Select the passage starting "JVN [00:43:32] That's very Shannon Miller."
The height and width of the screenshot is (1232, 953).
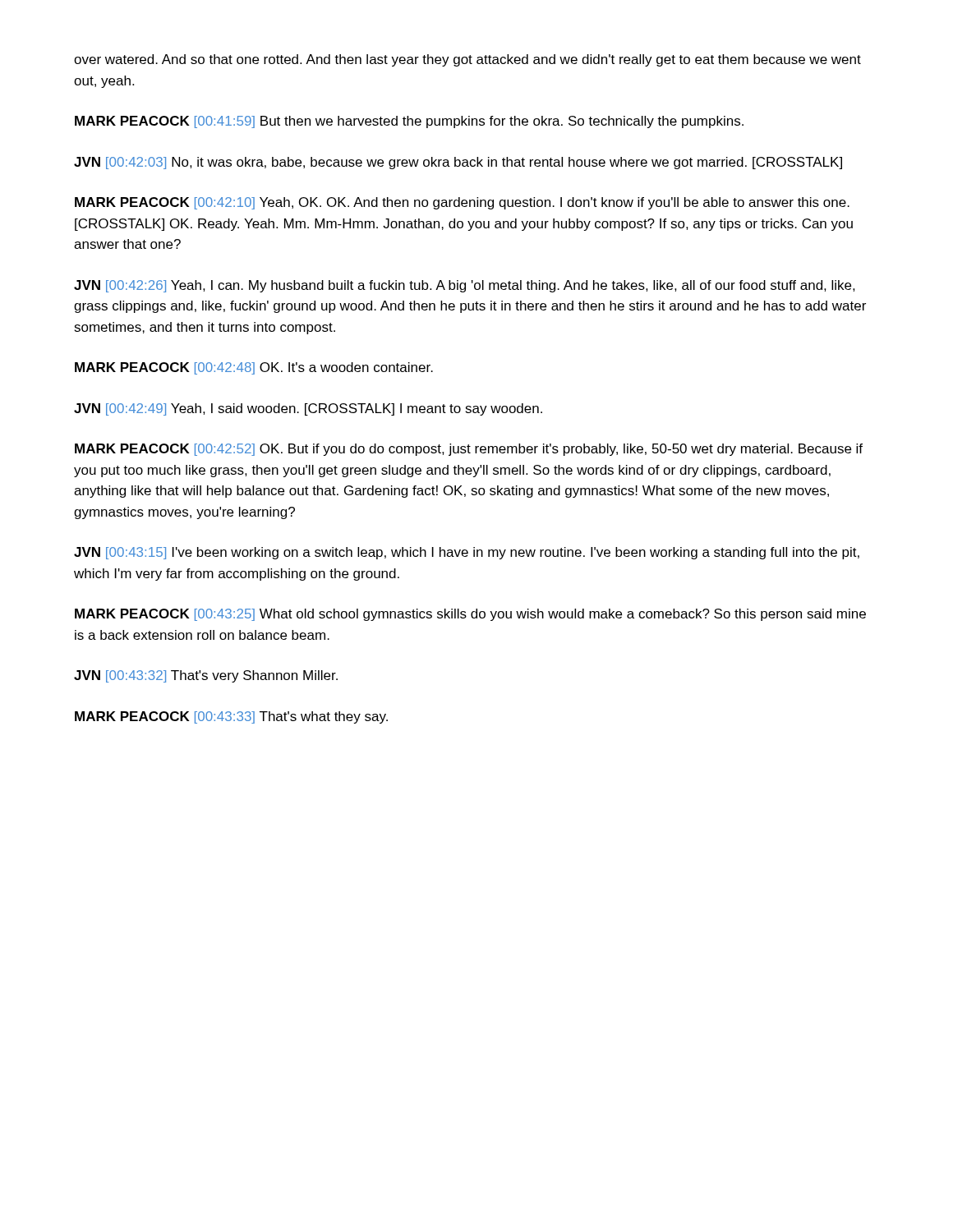pyautogui.click(x=206, y=676)
